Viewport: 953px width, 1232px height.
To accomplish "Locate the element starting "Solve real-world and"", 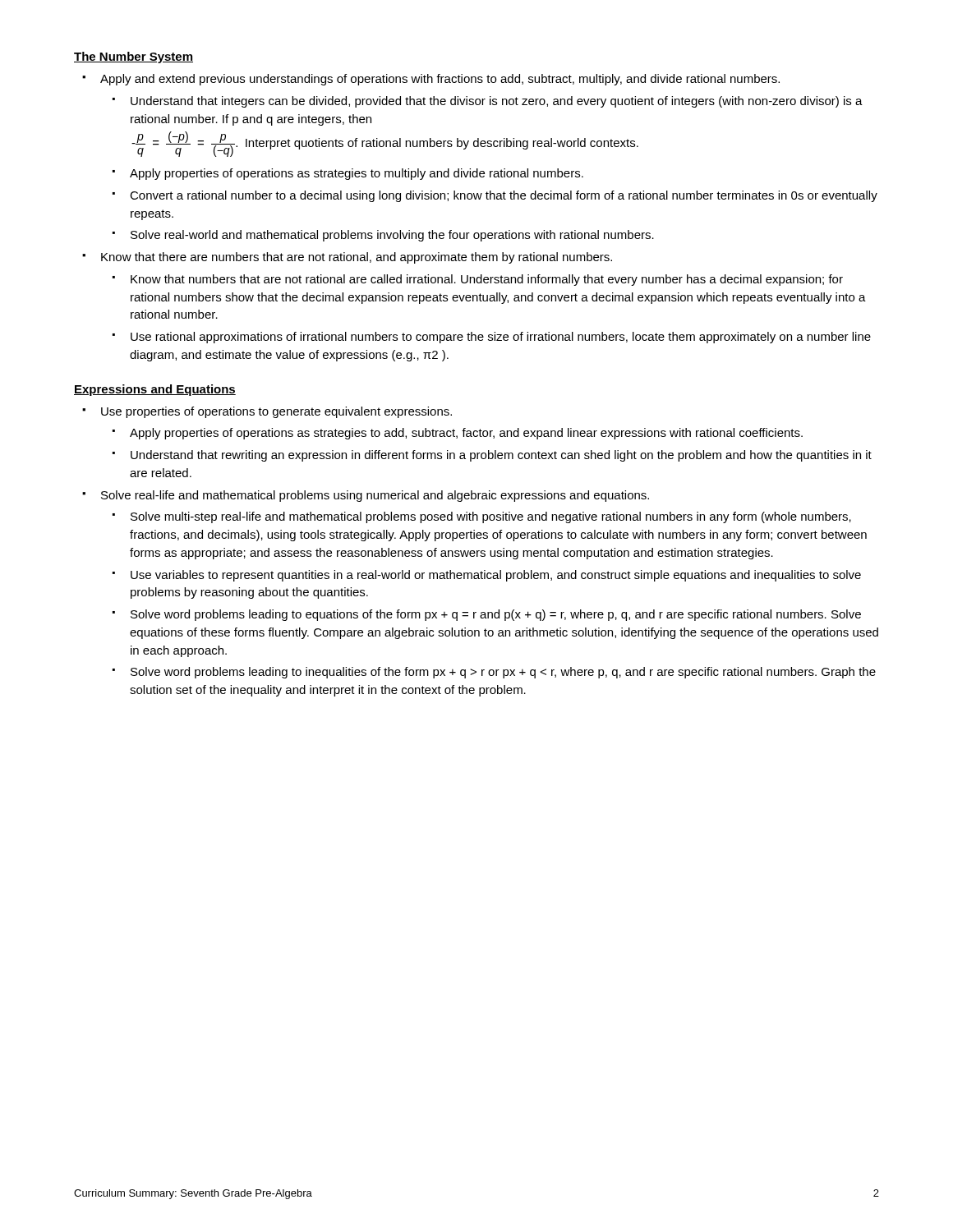I will tap(392, 235).
